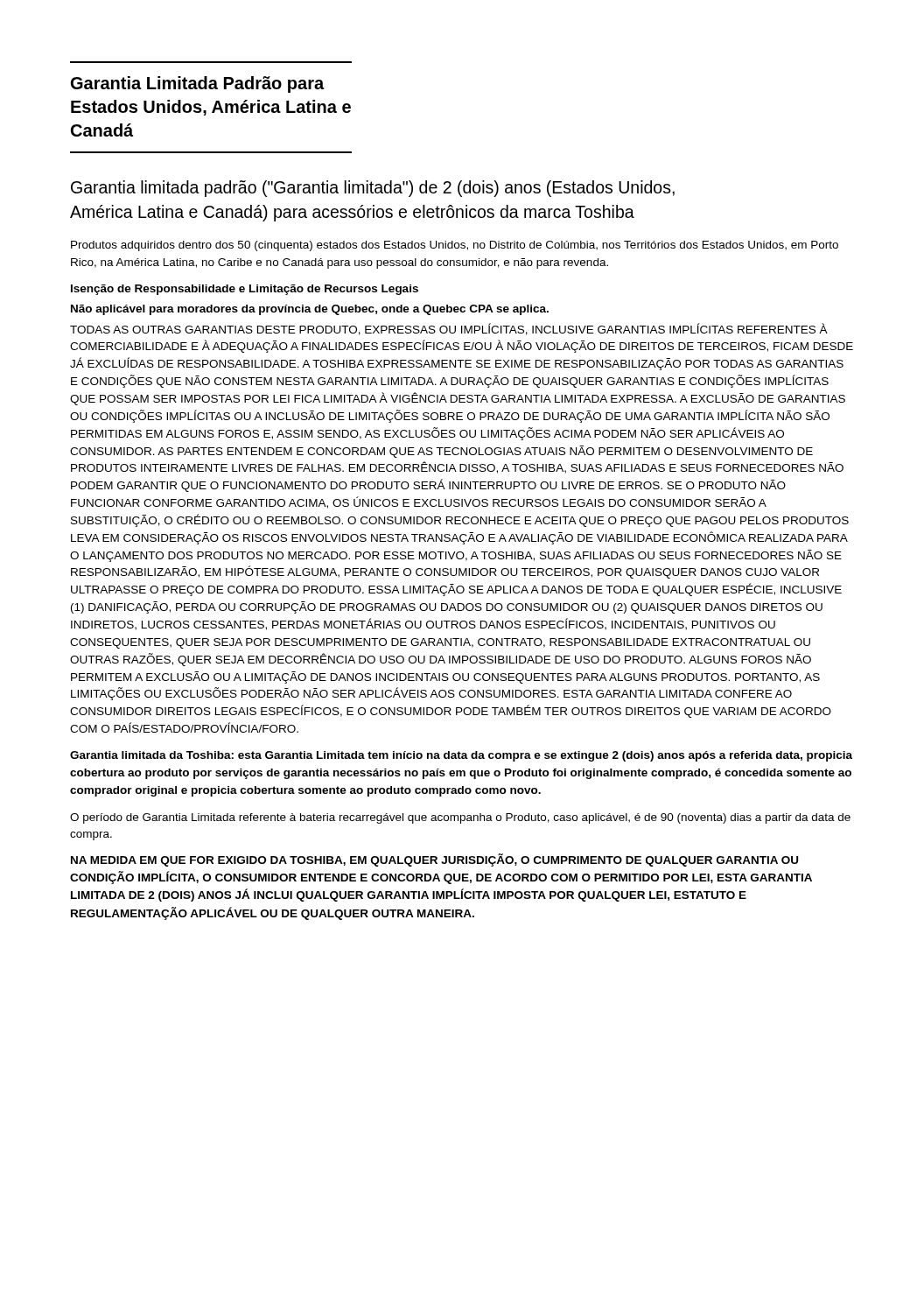Click on the text block that says "Não aplicável para moradores da"
Screen dimensions: 1313x924
coord(310,309)
